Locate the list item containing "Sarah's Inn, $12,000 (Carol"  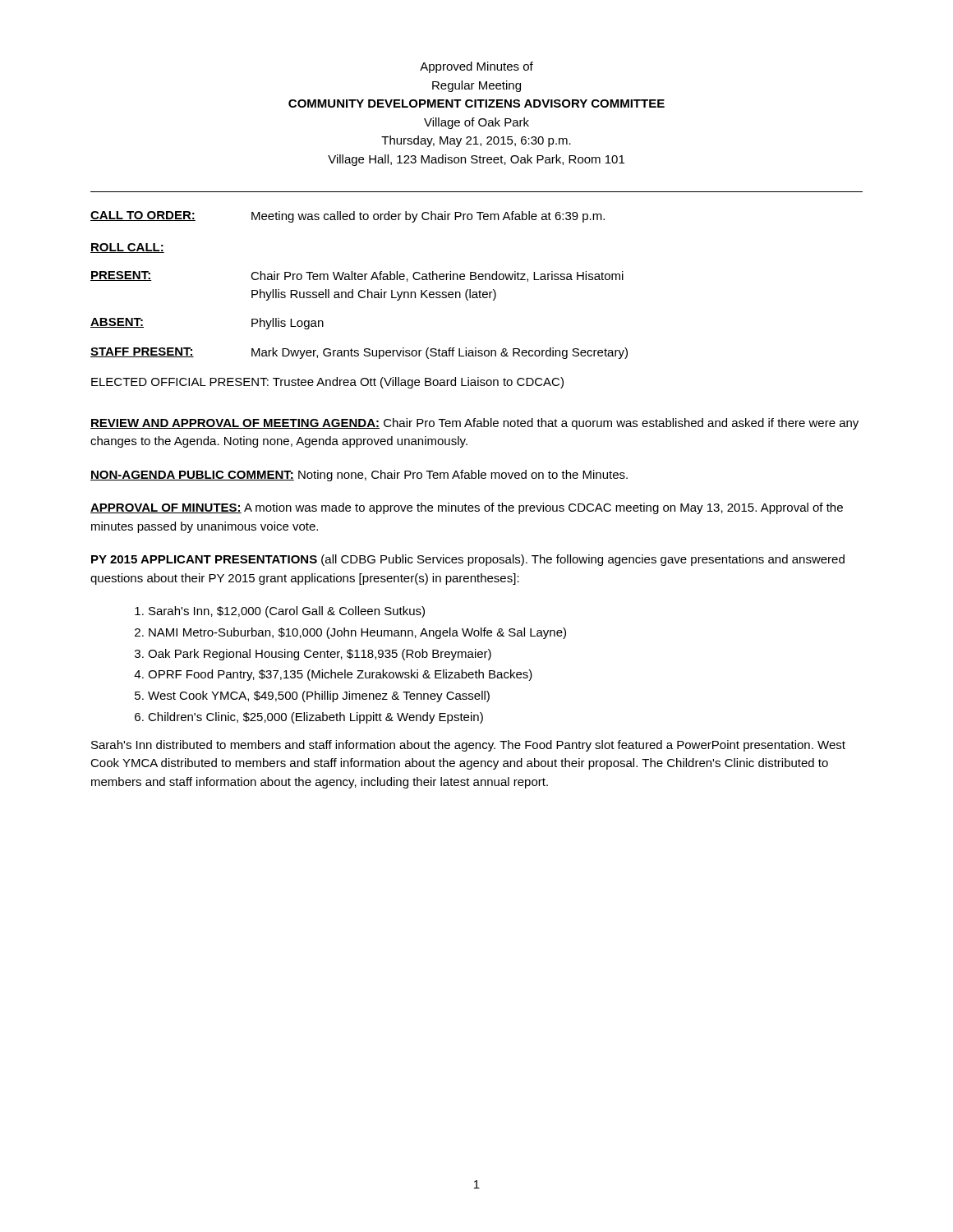point(287,611)
